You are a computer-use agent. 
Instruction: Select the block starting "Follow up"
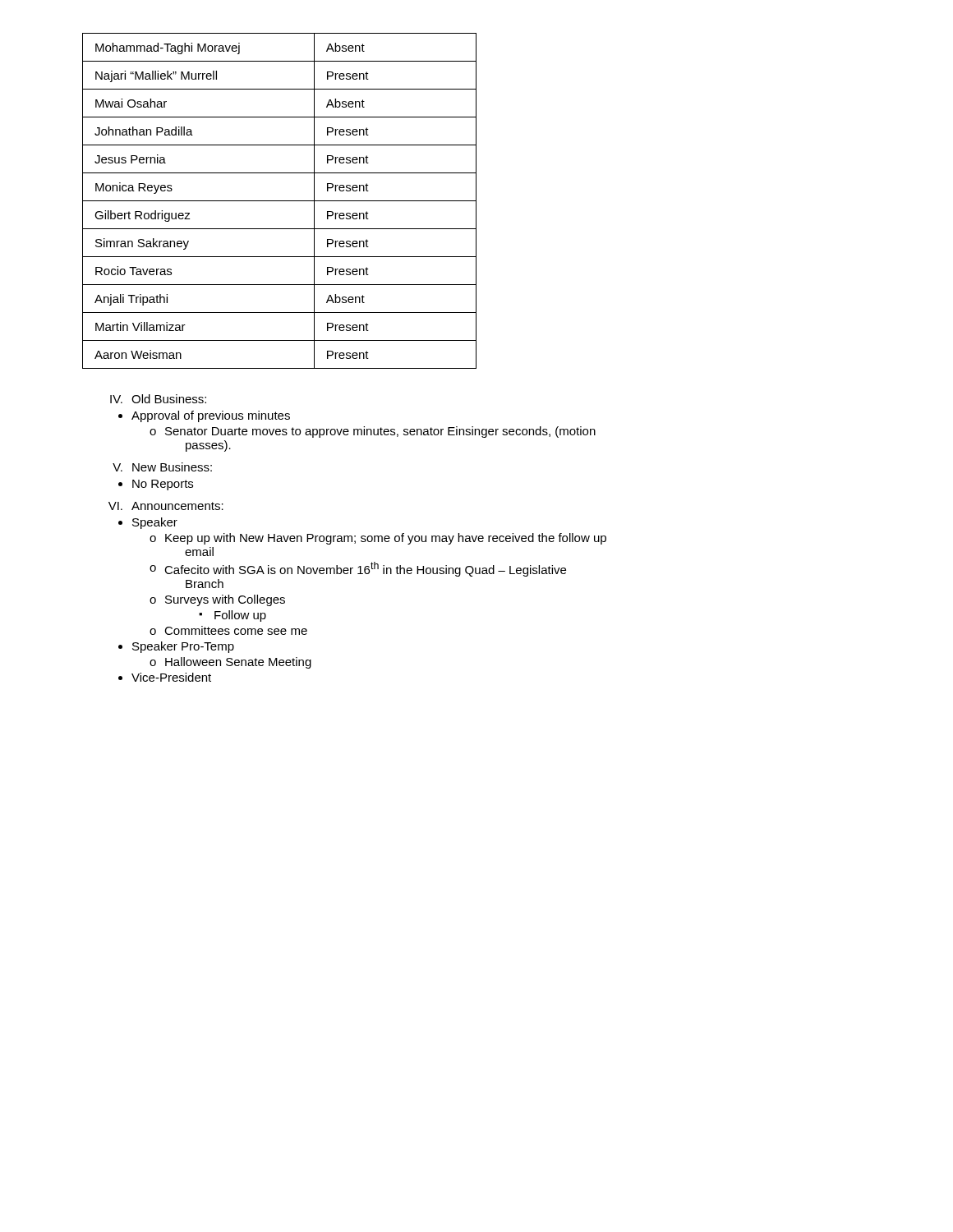point(240,615)
